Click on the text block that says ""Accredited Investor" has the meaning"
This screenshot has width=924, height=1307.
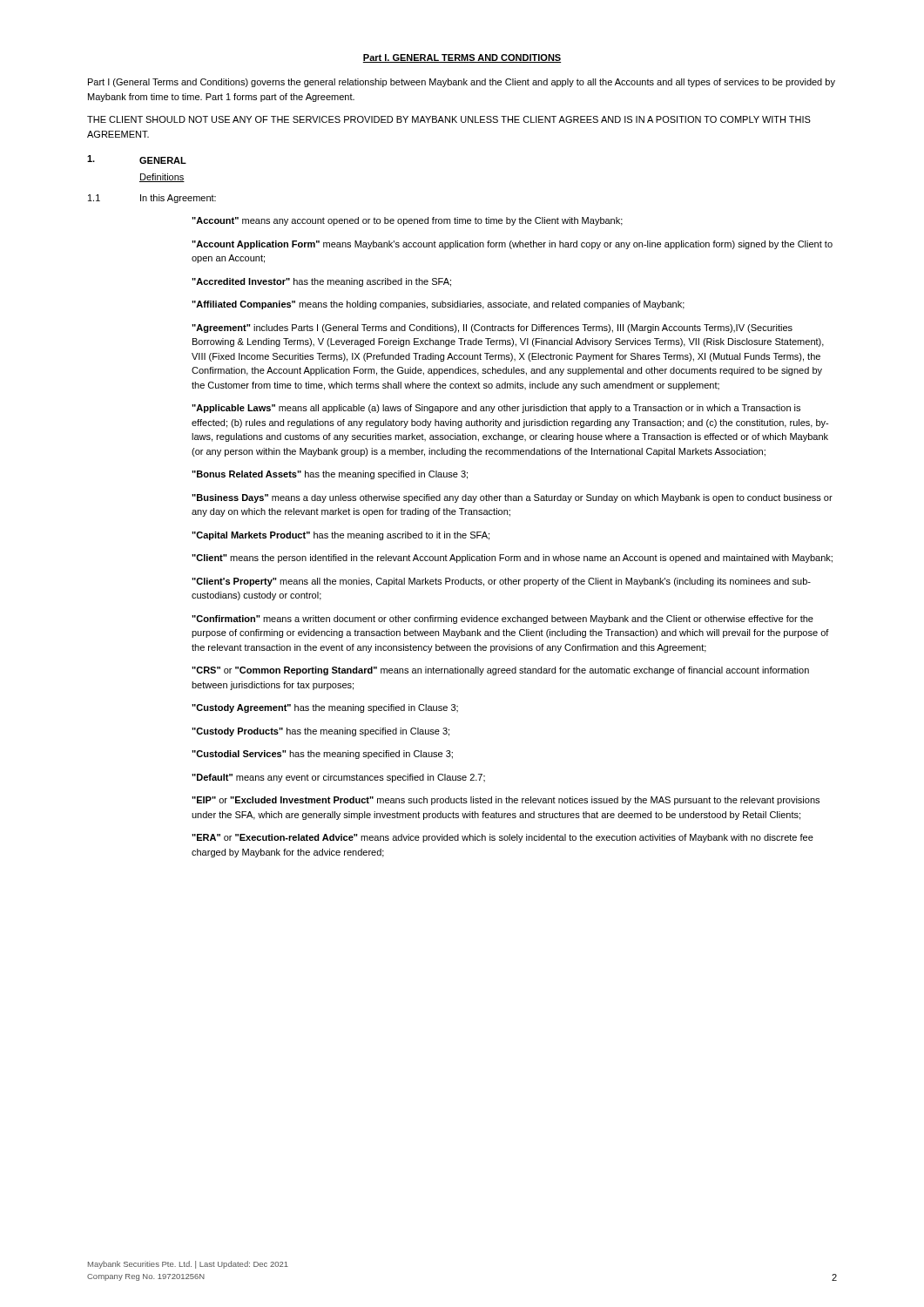(322, 281)
